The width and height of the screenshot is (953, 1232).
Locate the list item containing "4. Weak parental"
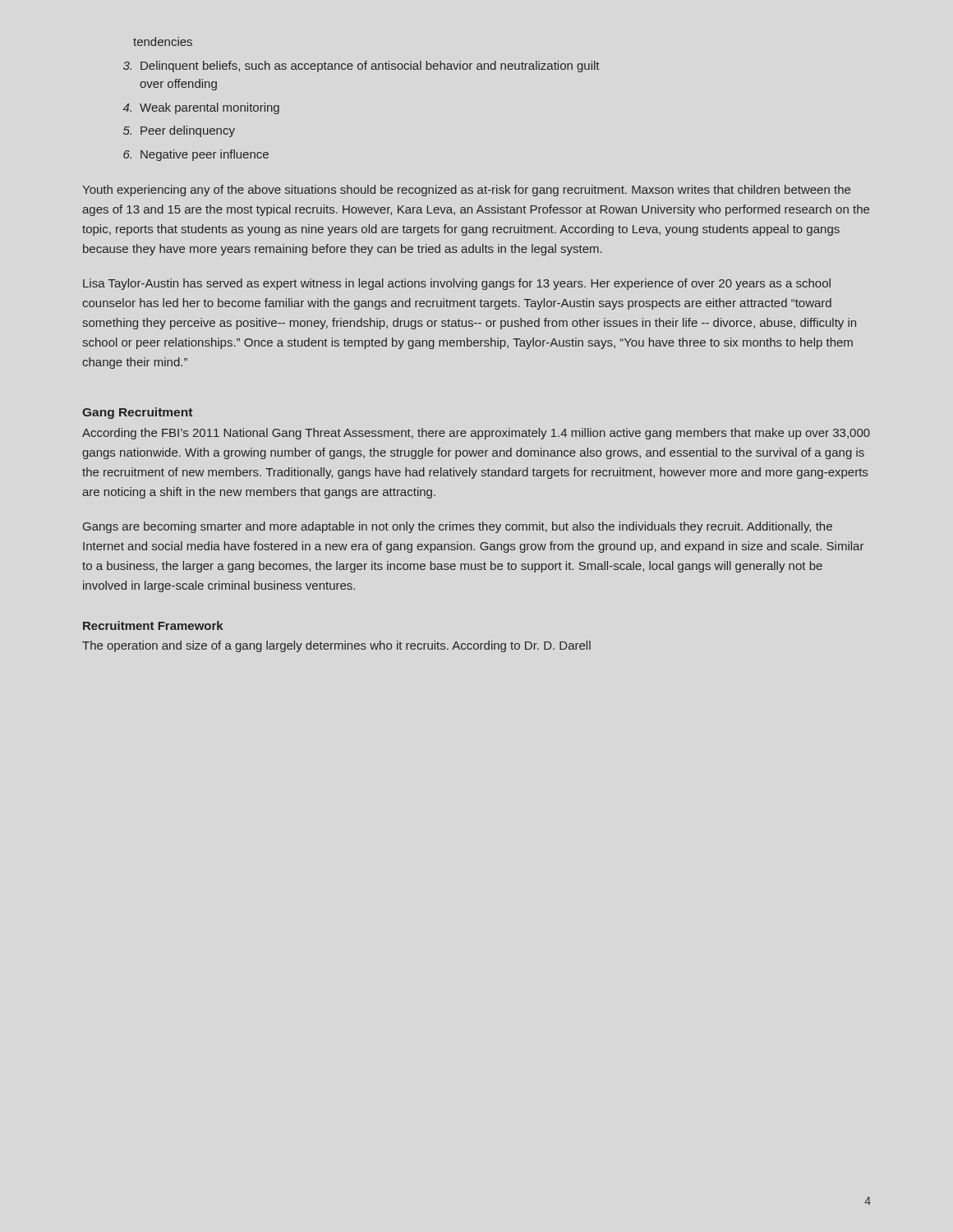coord(201,108)
